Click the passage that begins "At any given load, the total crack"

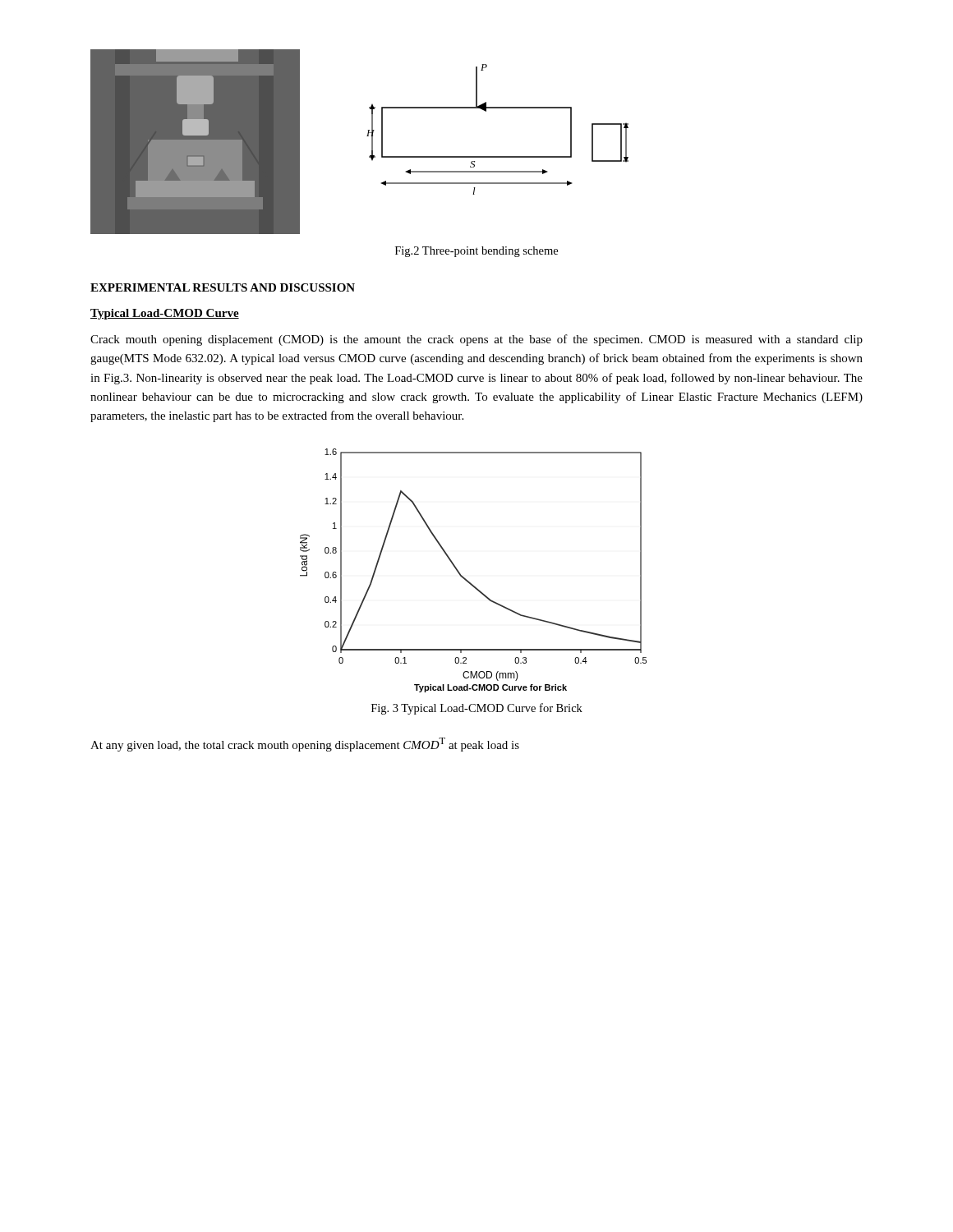point(305,744)
